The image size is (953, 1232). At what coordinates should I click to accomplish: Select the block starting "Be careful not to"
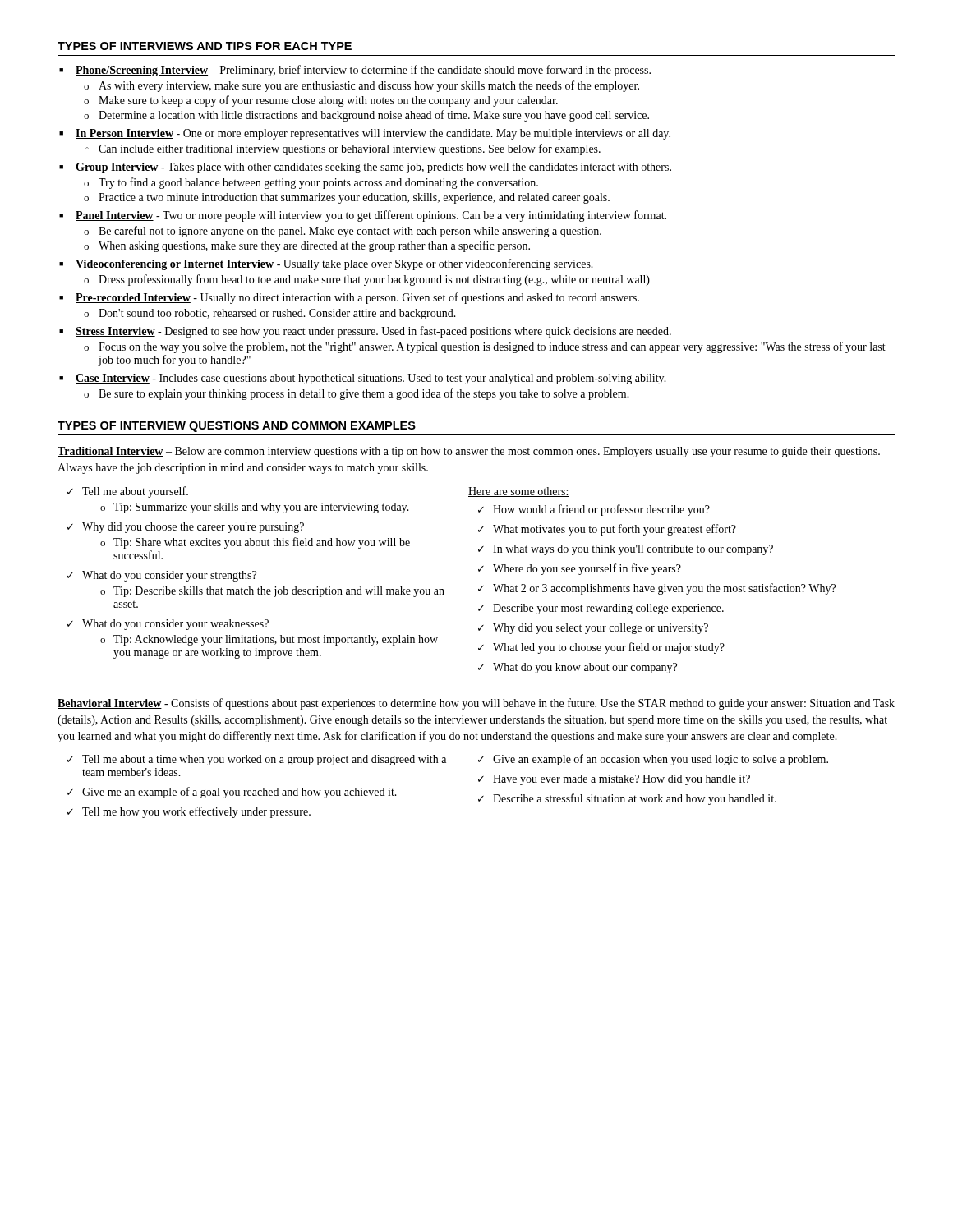click(350, 231)
